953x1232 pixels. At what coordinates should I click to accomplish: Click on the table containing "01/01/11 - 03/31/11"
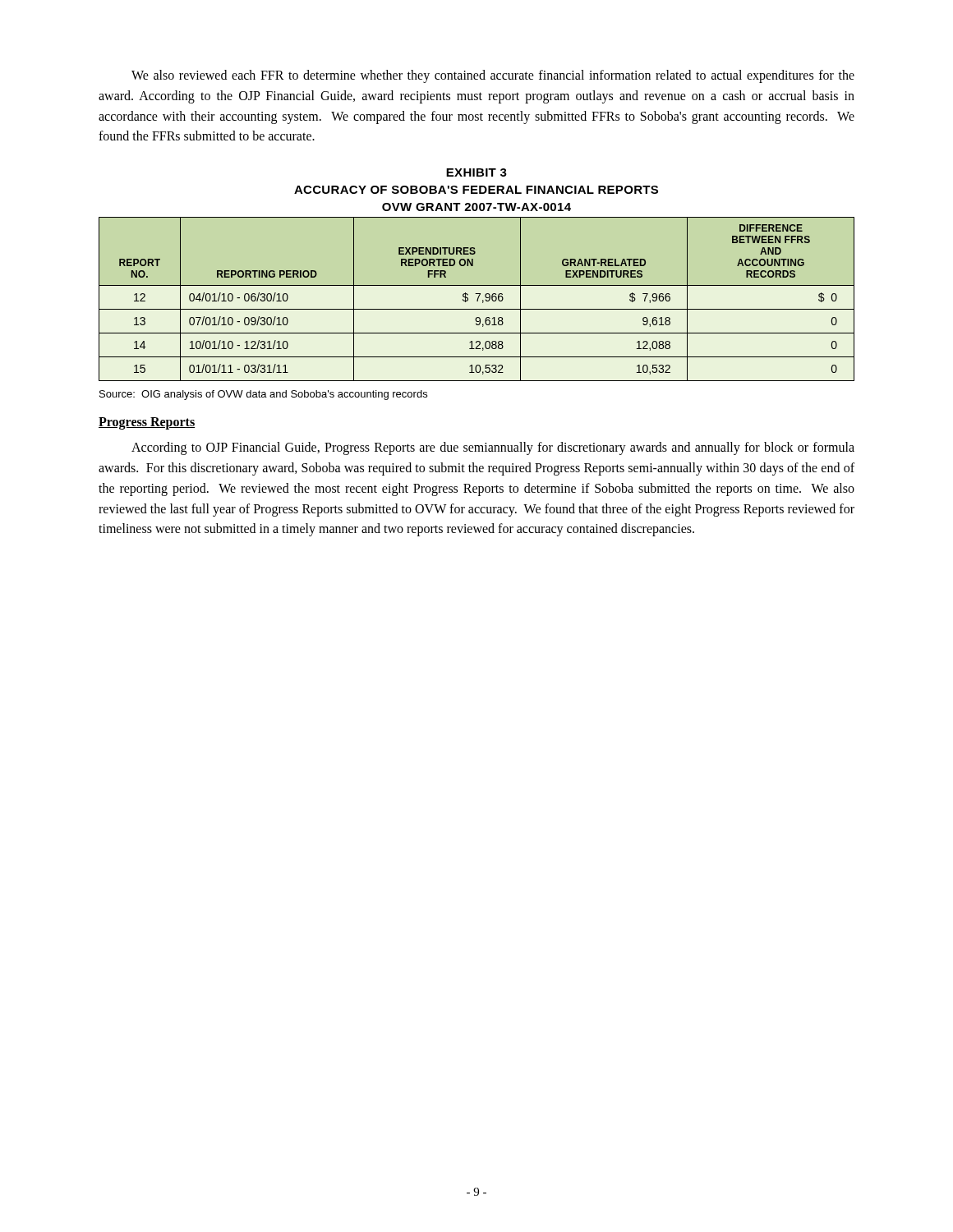click(476, 299)
